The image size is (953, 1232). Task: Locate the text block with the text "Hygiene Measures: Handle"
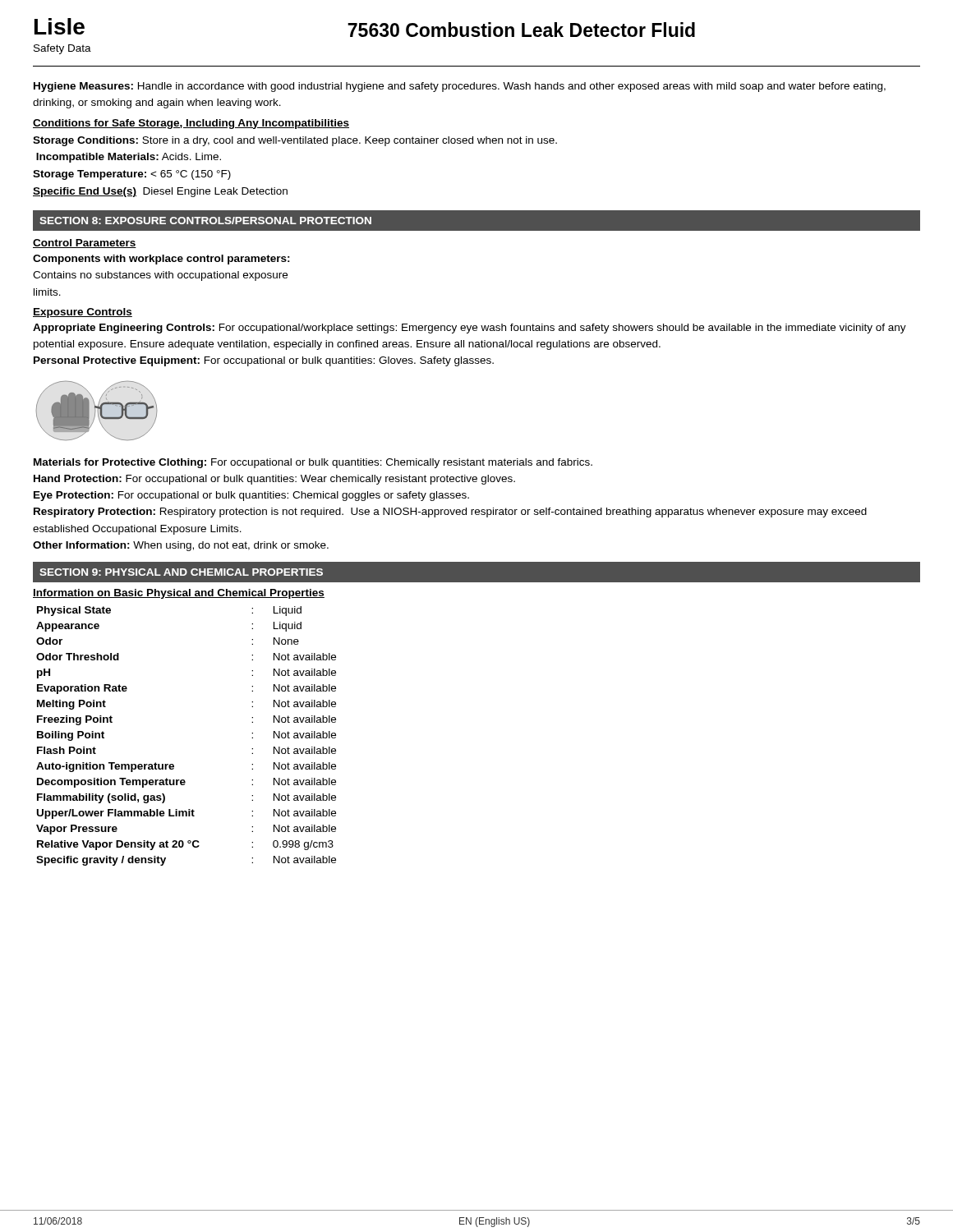pos(460,94)
